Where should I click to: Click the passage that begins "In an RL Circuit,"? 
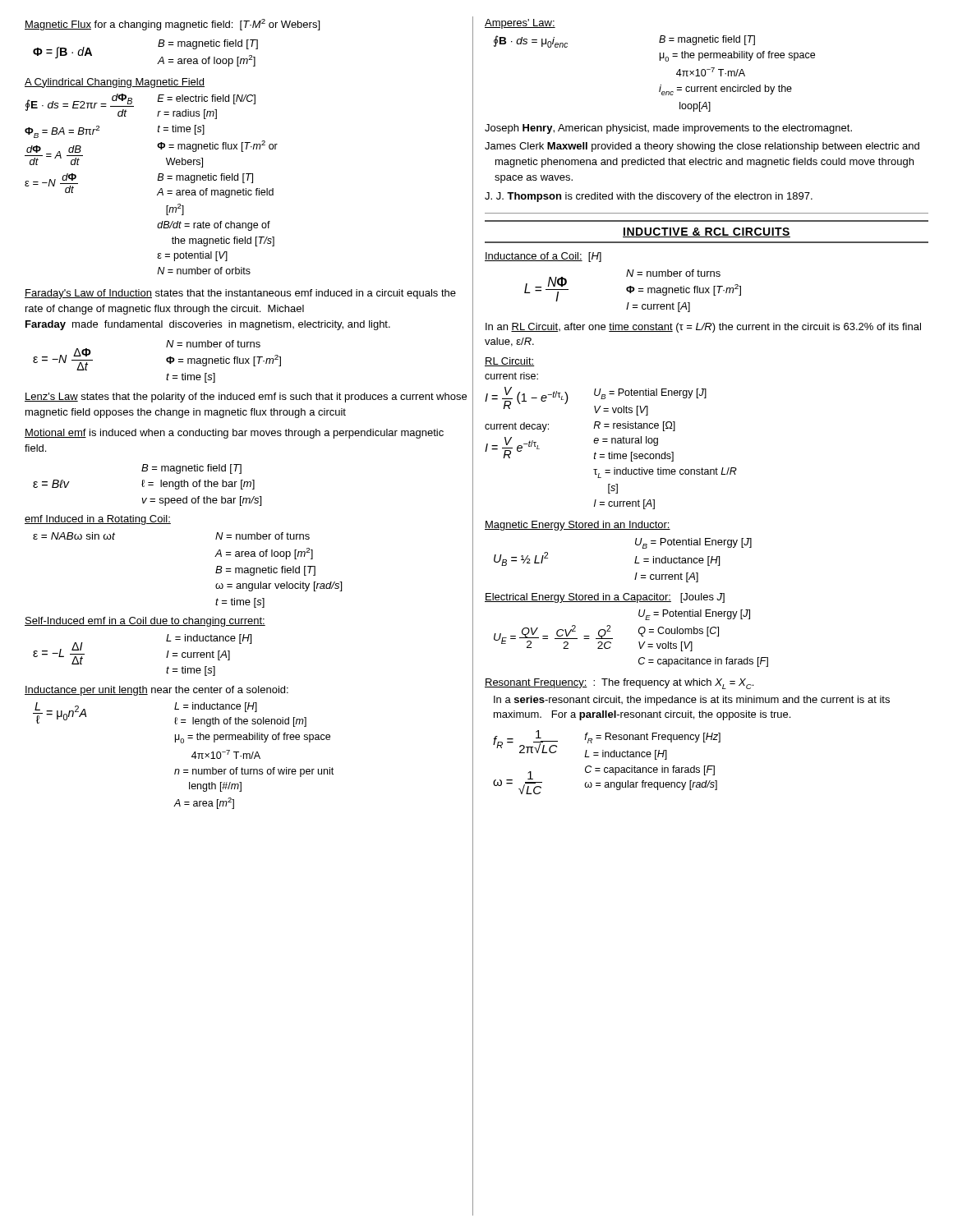click(703, 334)
